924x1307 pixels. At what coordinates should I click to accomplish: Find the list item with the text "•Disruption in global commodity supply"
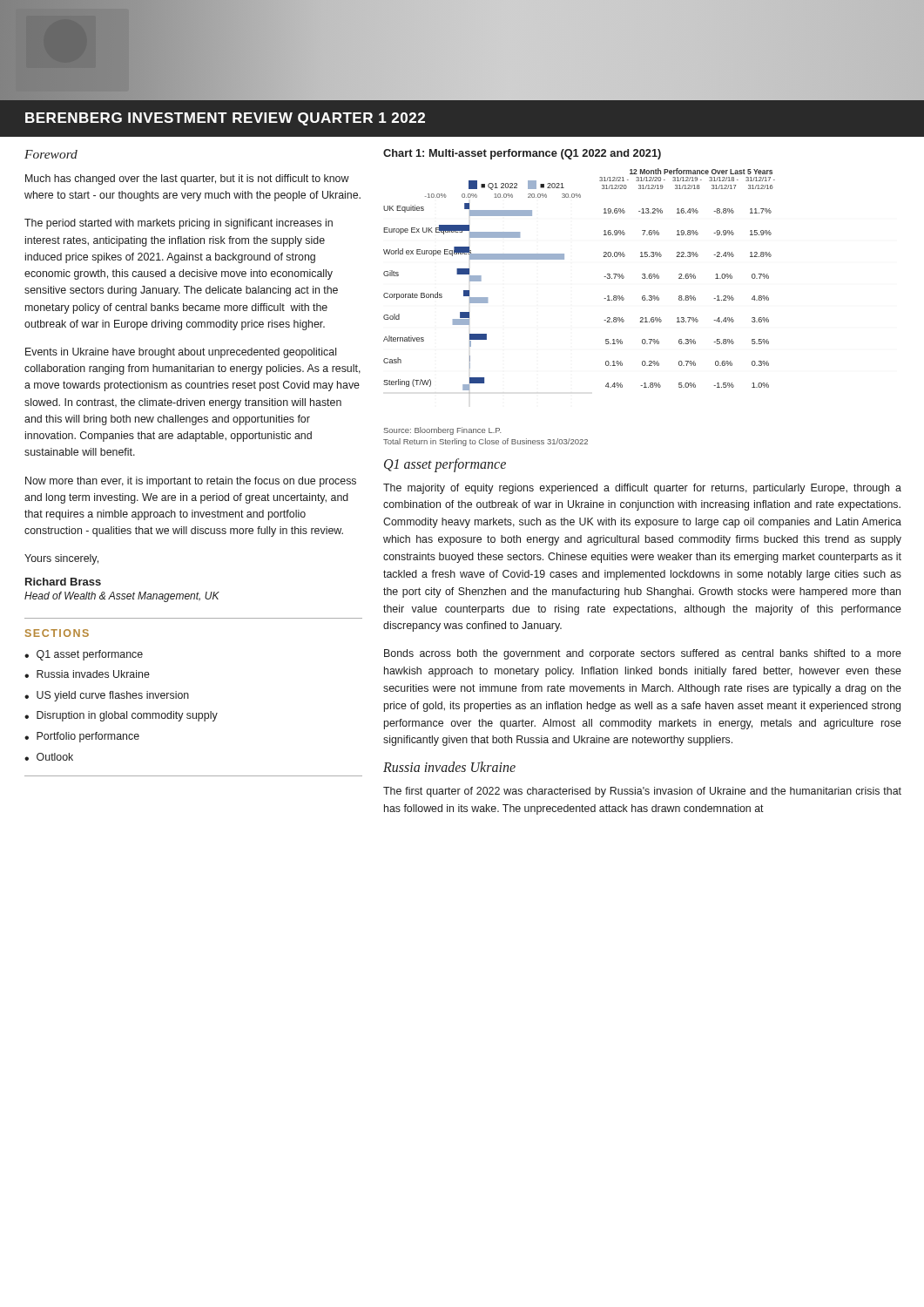[x=121, y=717]
